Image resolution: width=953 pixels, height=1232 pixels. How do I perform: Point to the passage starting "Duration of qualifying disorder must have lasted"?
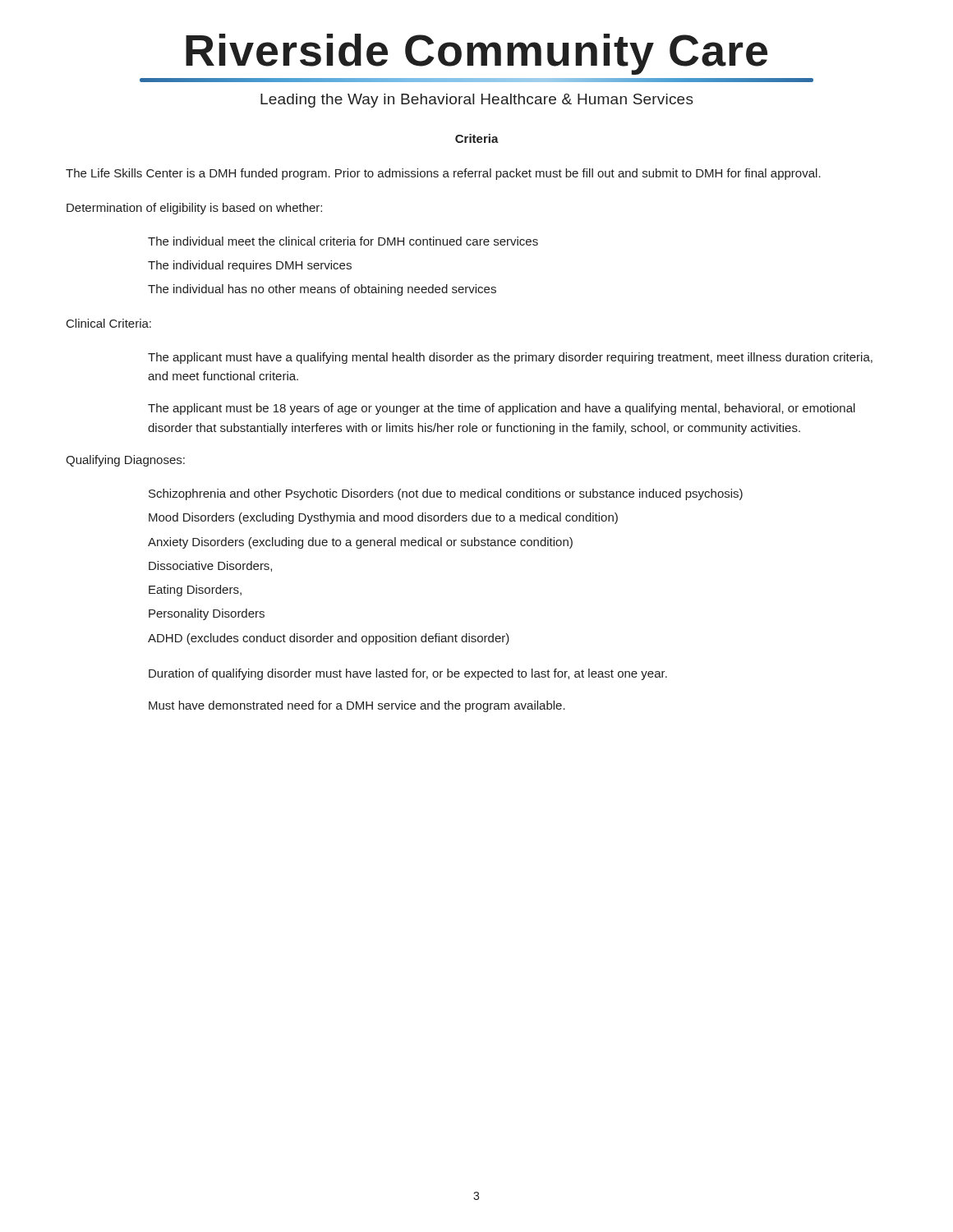408,673
